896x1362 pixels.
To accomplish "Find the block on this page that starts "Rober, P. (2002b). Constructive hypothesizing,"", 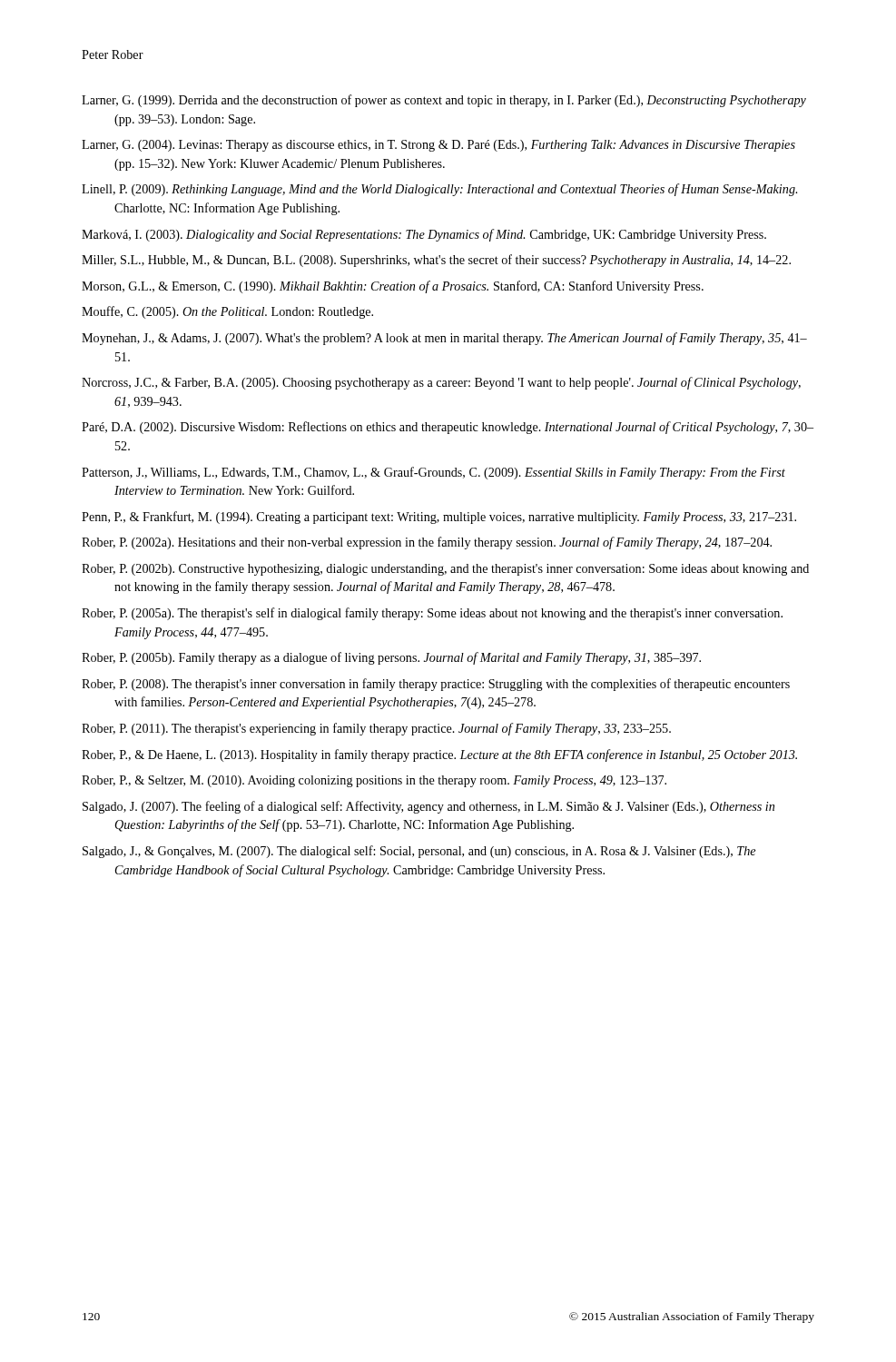I will tap(445, 578).
